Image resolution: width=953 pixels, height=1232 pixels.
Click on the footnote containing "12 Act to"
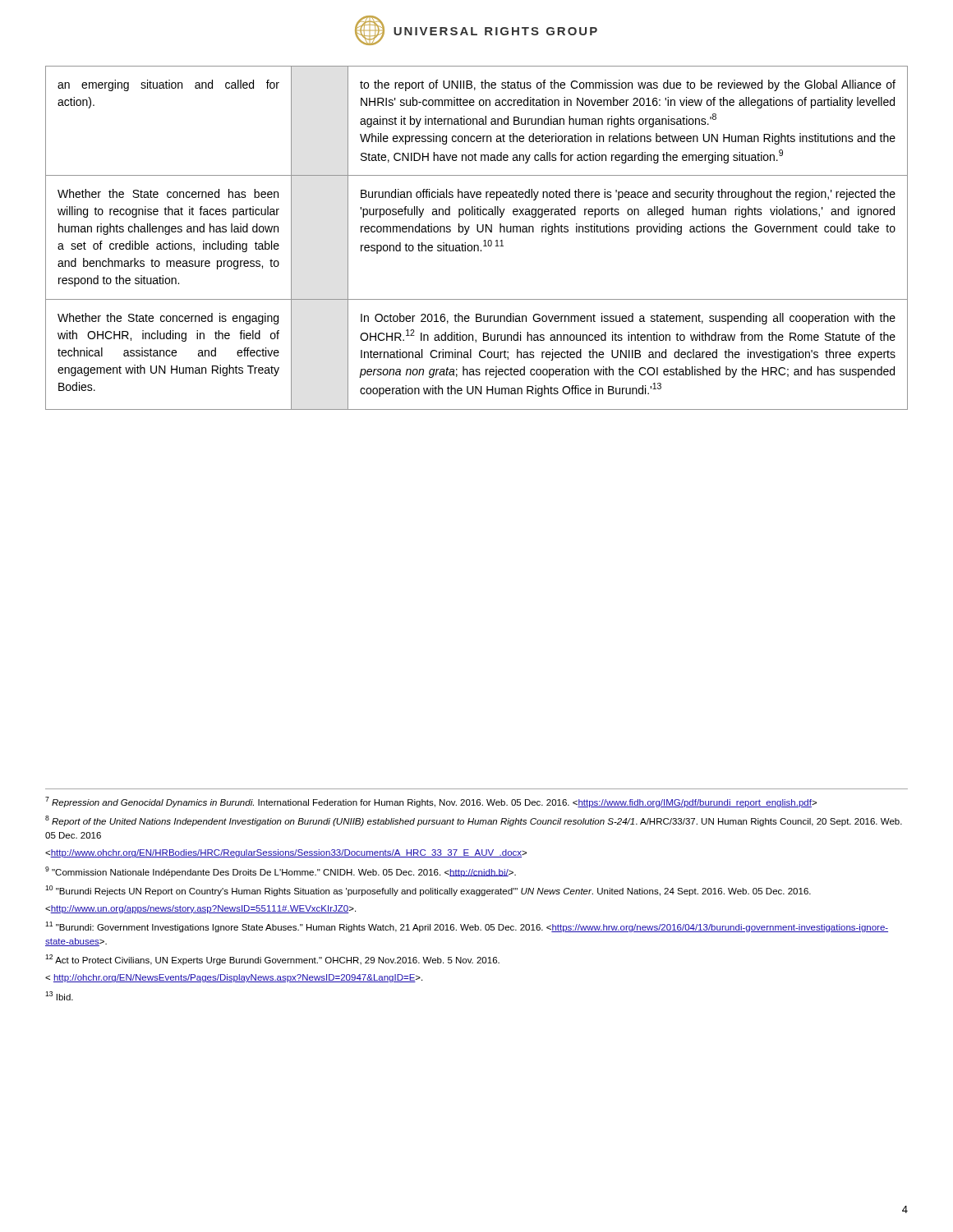[476, 969]
